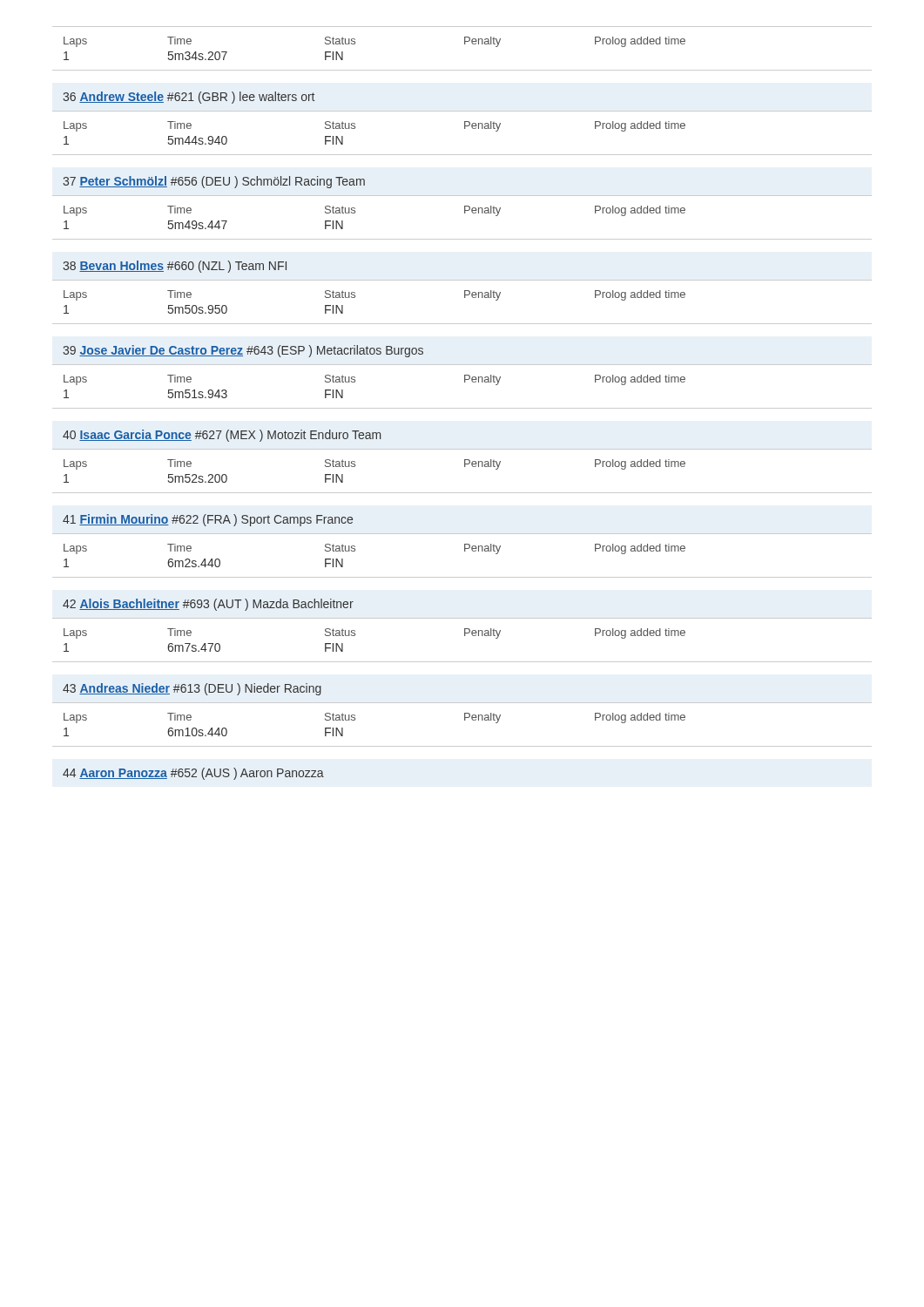This screenshot has width=924, height=1307.
Task: Where is the passage that starts "41 Firmin Mourino"?
Action: [x=208, y=519]
